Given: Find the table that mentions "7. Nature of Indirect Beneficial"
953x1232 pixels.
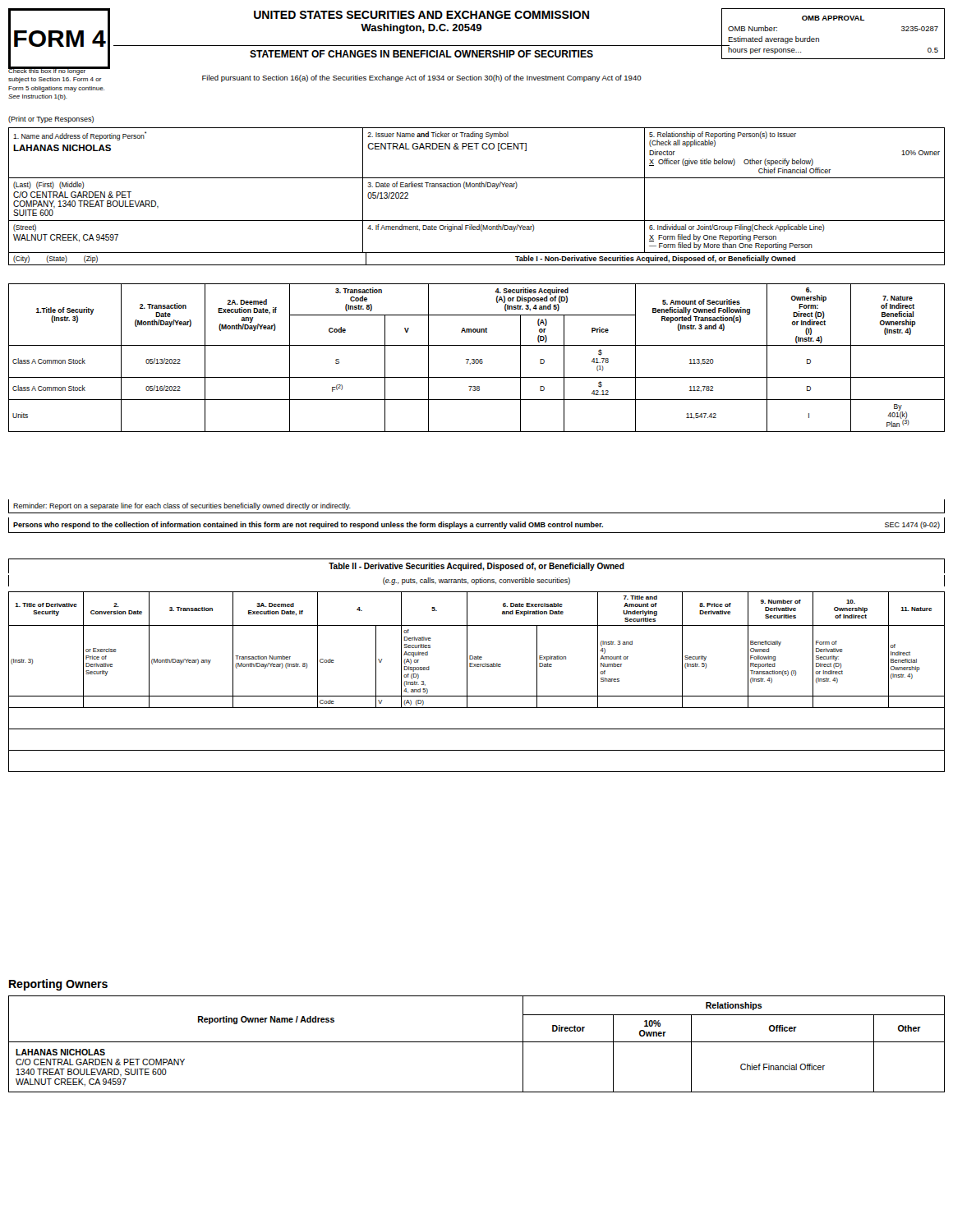Looking at the screenshot, I should (476, 358).
